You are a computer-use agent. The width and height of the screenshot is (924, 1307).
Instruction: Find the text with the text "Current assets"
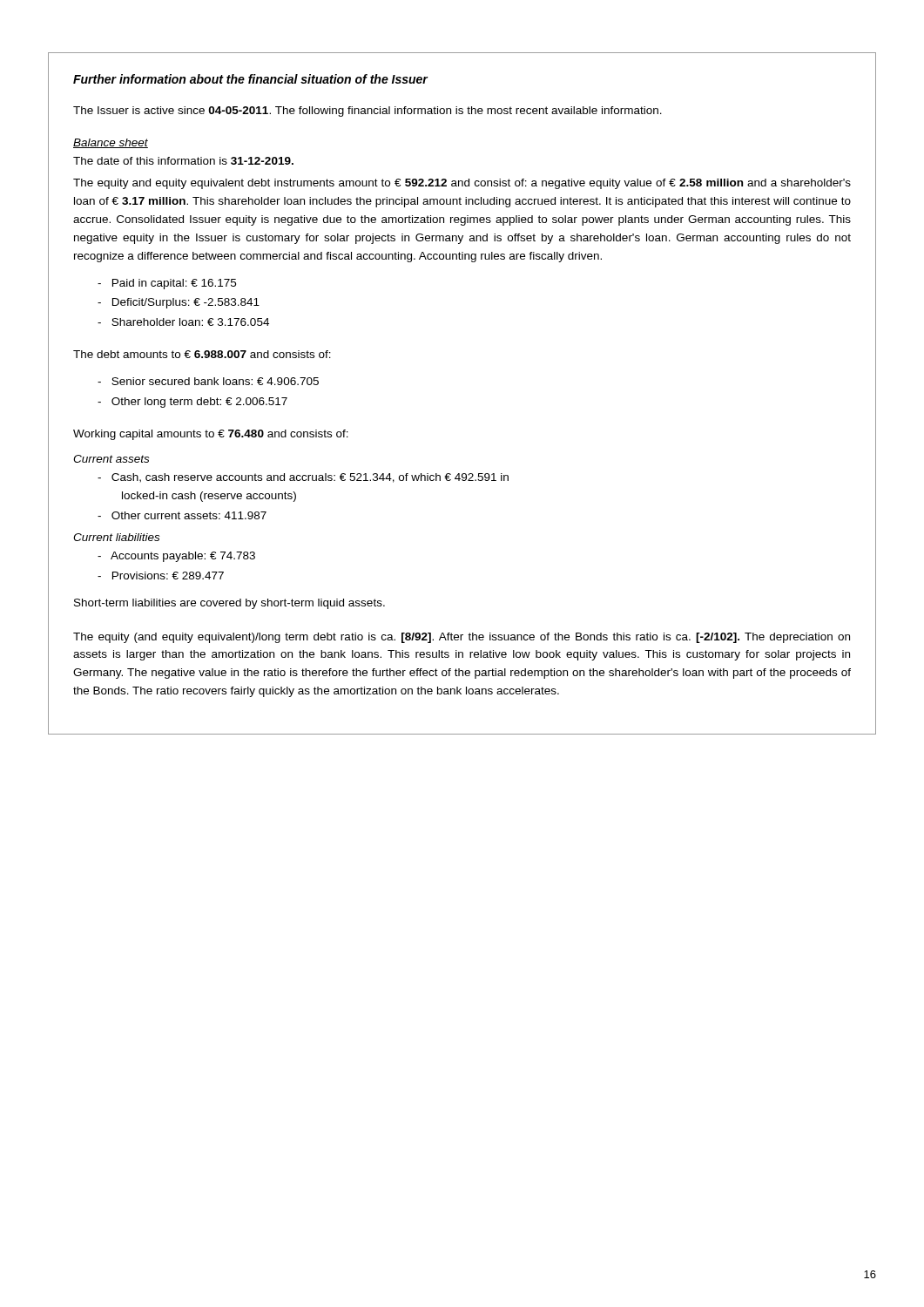111,459
